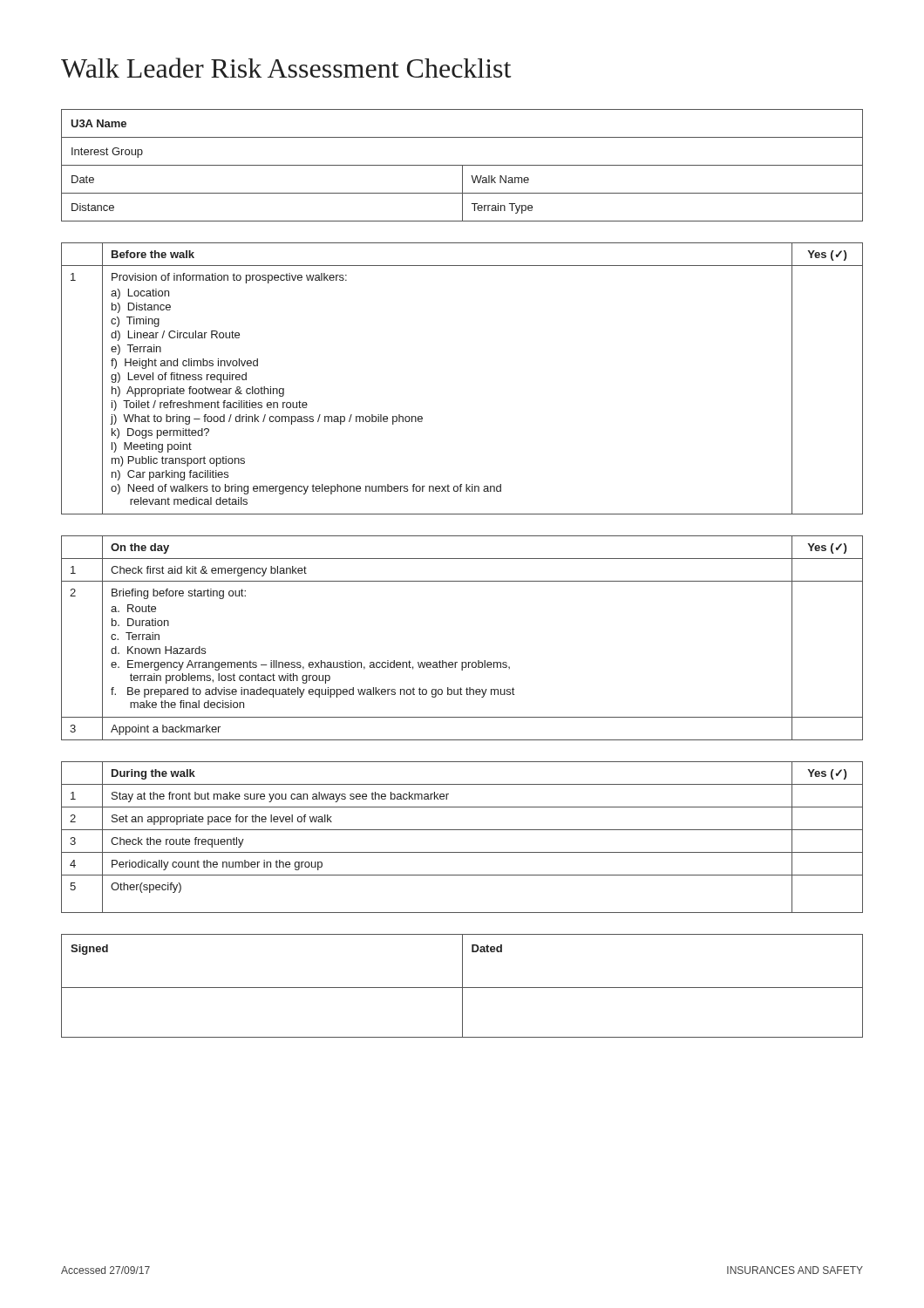Find the table that mentions "Provision of information to prospective"
The width and height of the screenshot is (924, 1308).
[462, 378]
